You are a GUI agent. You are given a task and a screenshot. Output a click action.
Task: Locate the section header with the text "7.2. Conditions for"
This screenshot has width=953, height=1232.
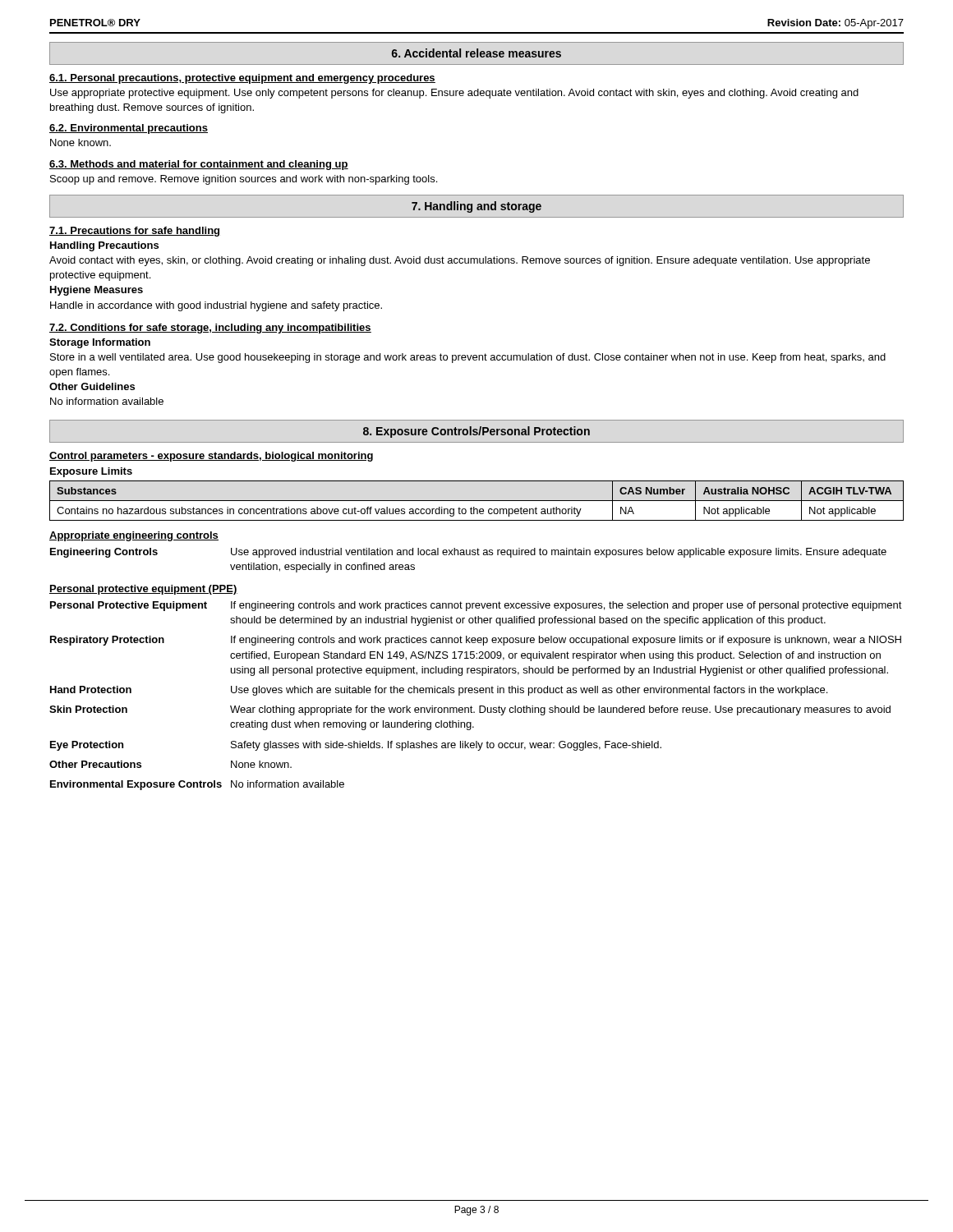point(210,327)
